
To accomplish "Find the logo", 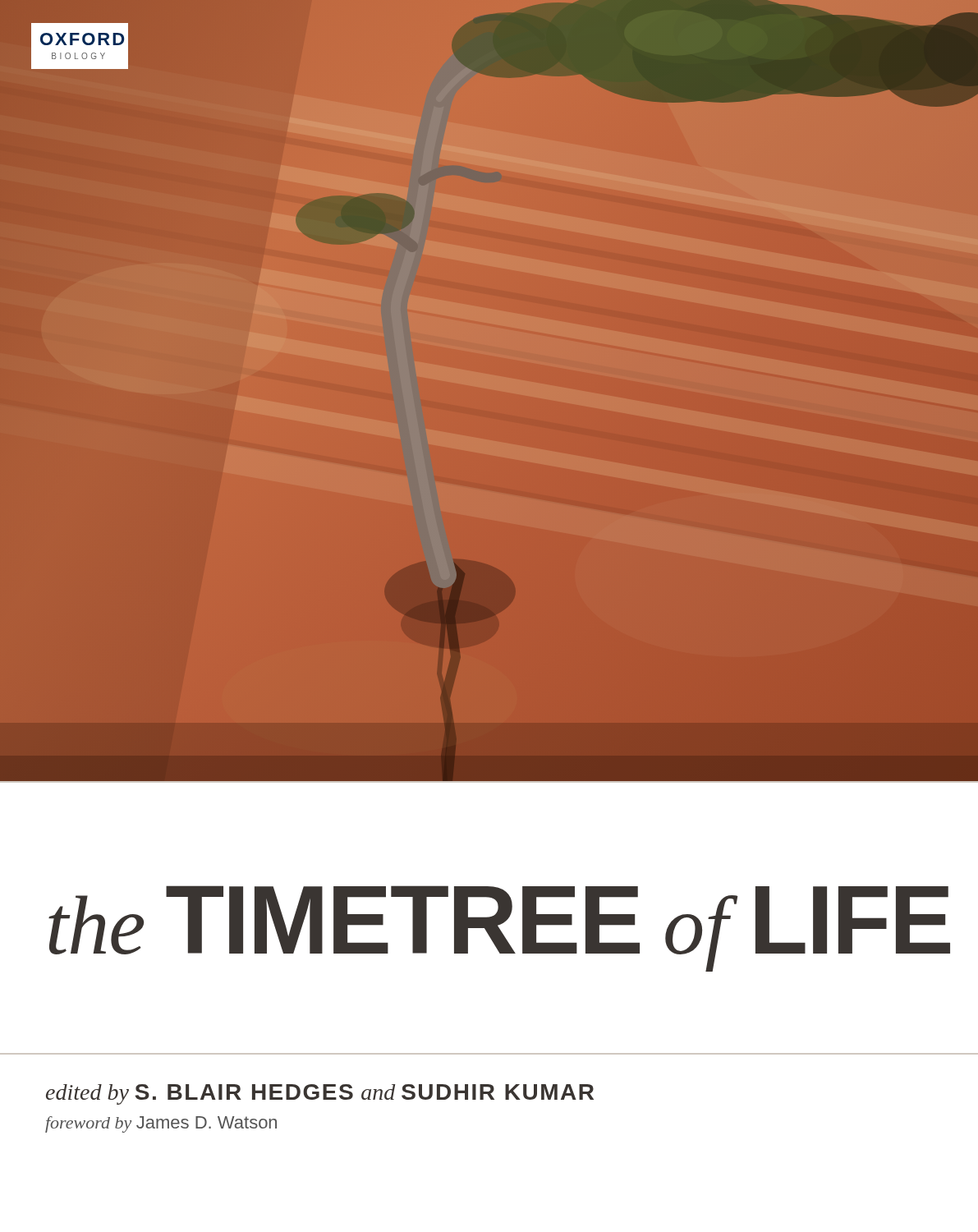I will pyautogui.click(x=80, y=46).
